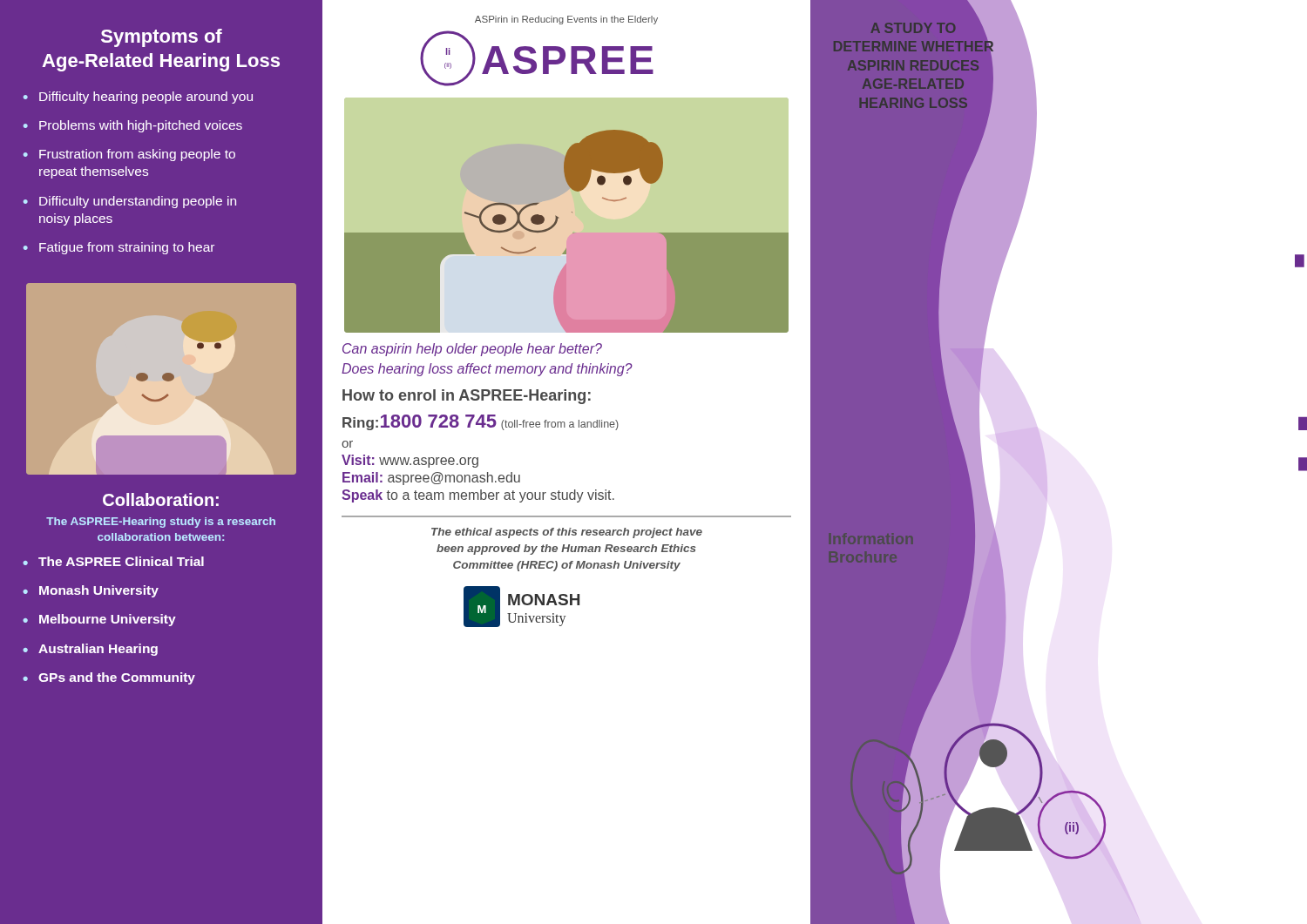Image resolution: width=1307 pixels, height=924 pixels.
Task: Point to the passage starting "GPs and the Community"
Action: click(x=117, y=677)
